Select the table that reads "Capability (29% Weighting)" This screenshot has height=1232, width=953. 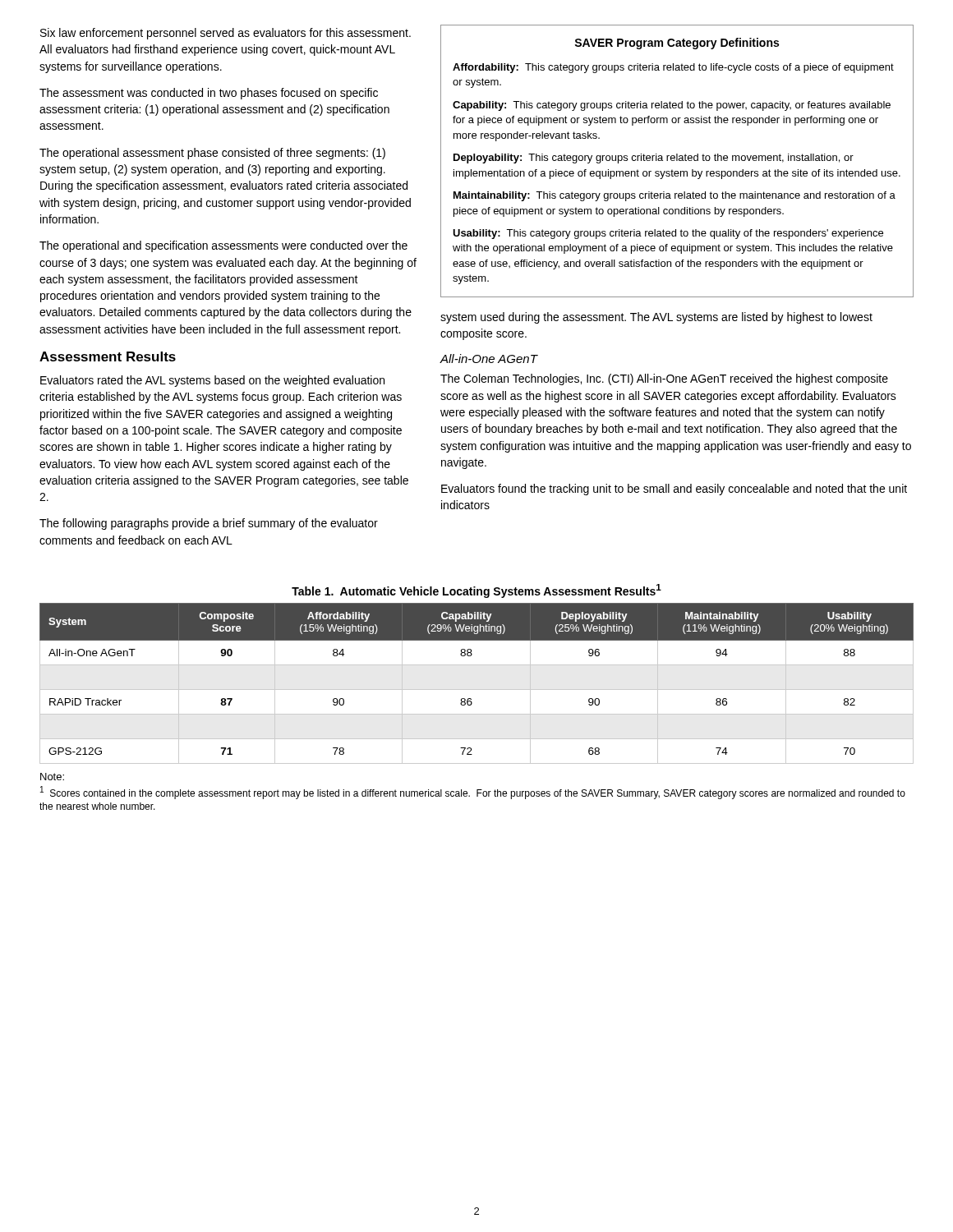(x=476, y=683)
